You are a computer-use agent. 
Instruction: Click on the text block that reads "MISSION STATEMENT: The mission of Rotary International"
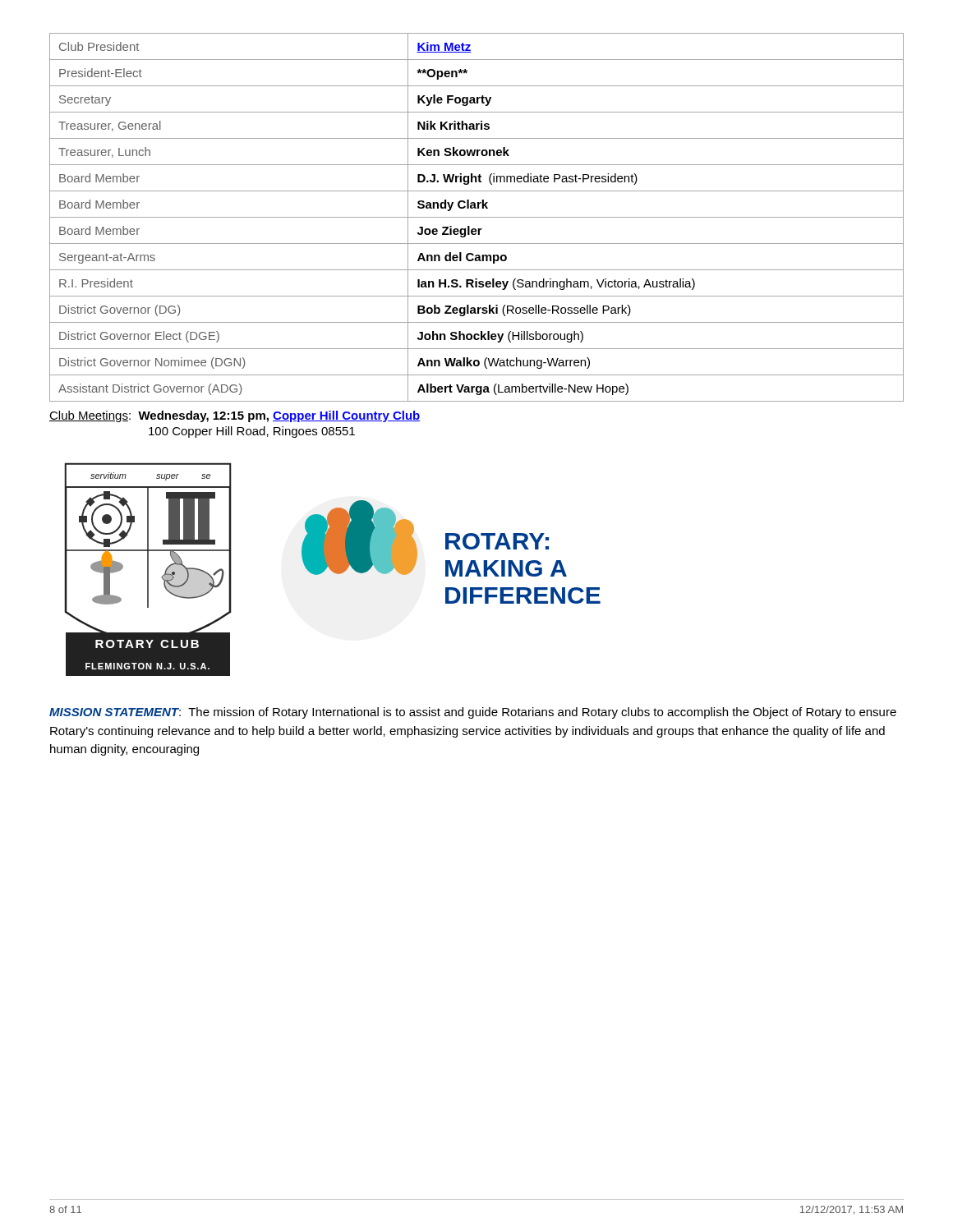coord(473,730)
